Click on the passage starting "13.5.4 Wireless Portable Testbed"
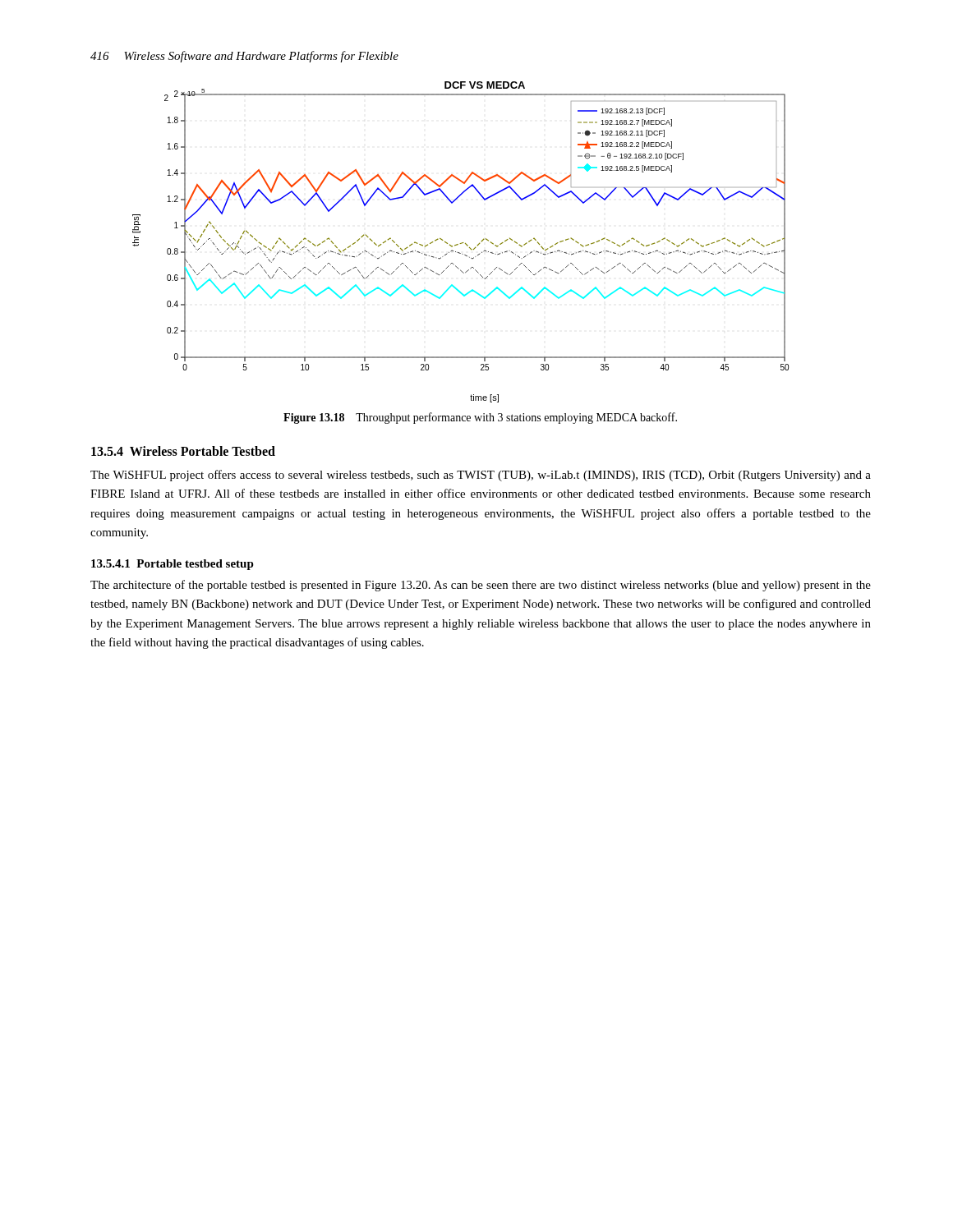Image resolution: width=953 pixels, height=1232 pixels. pyautogui.click(x=183, y=451)
